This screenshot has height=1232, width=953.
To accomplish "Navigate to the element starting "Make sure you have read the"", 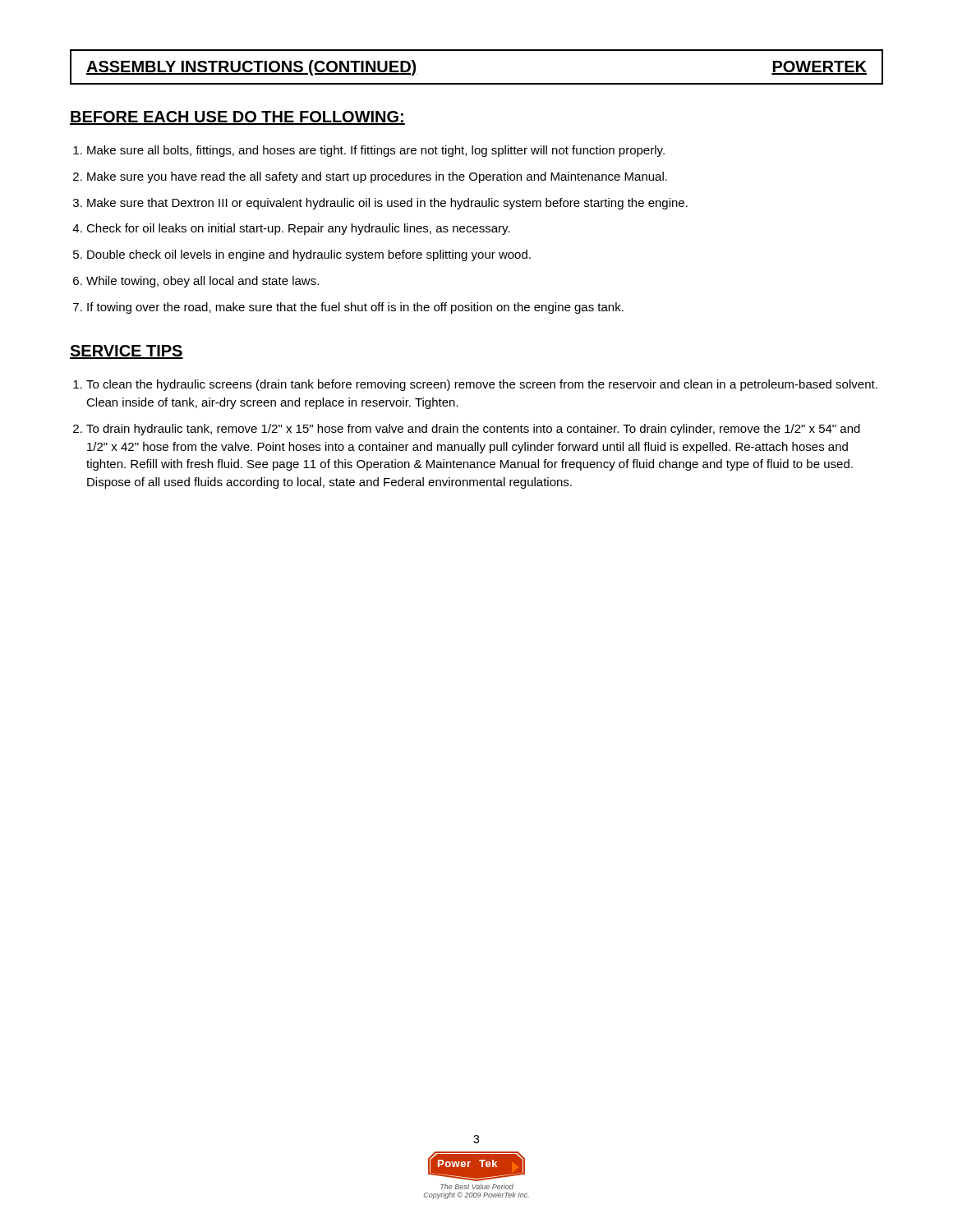I will (x=485, y=176).
